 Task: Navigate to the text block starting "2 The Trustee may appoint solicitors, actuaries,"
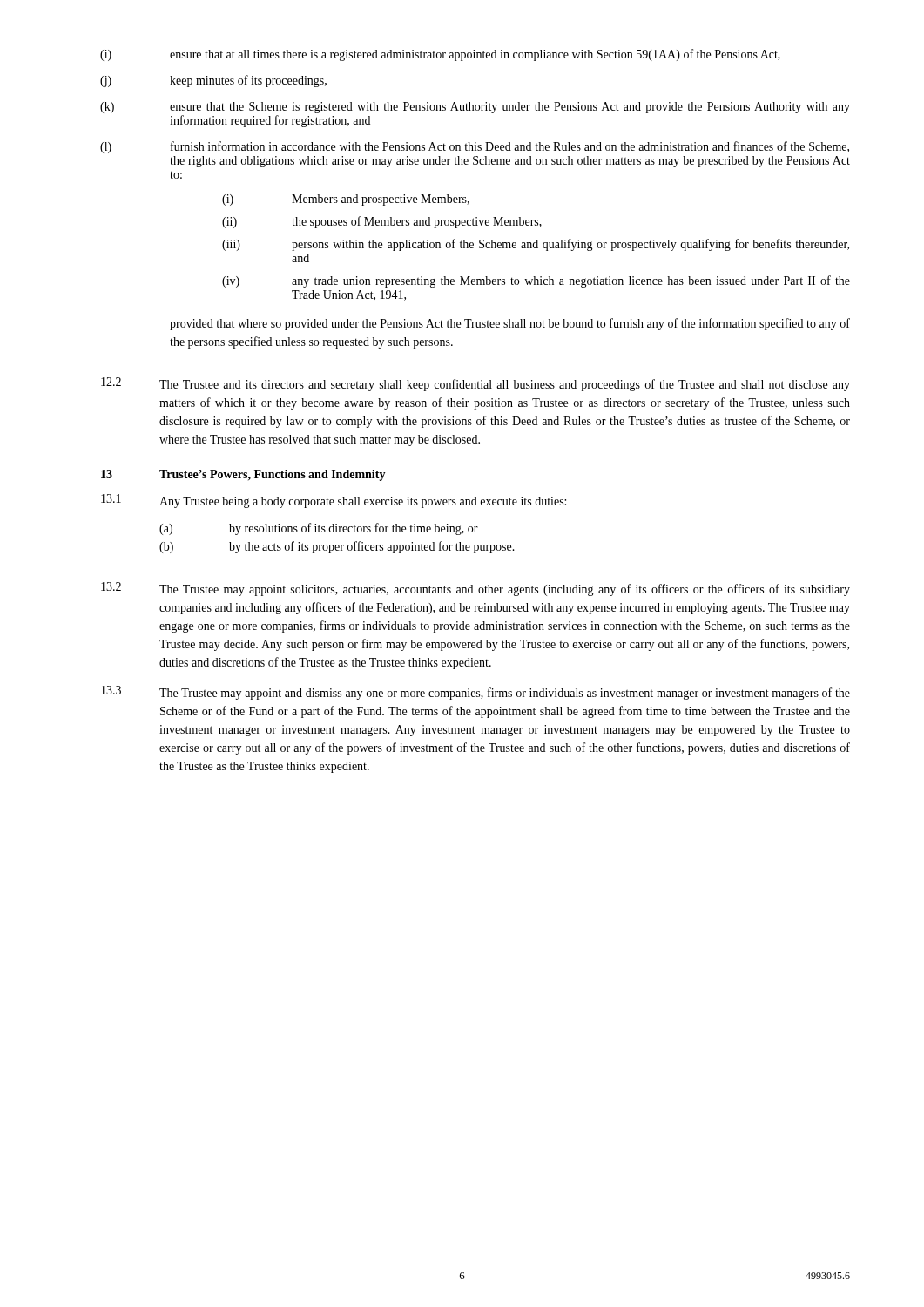[x=475, y=626]
